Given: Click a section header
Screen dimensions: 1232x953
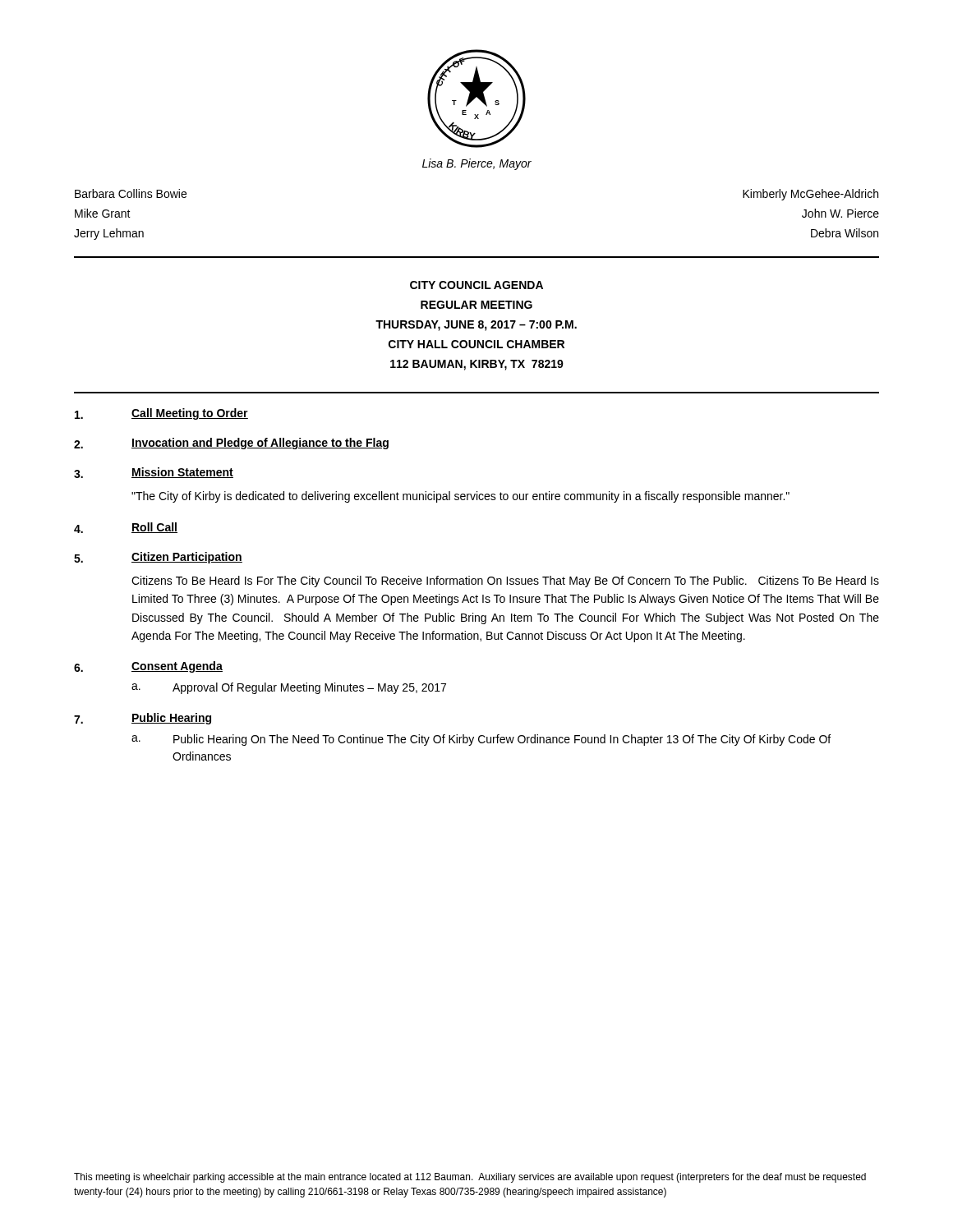Looking at the screenshot, I should click(x=476, y=324).
